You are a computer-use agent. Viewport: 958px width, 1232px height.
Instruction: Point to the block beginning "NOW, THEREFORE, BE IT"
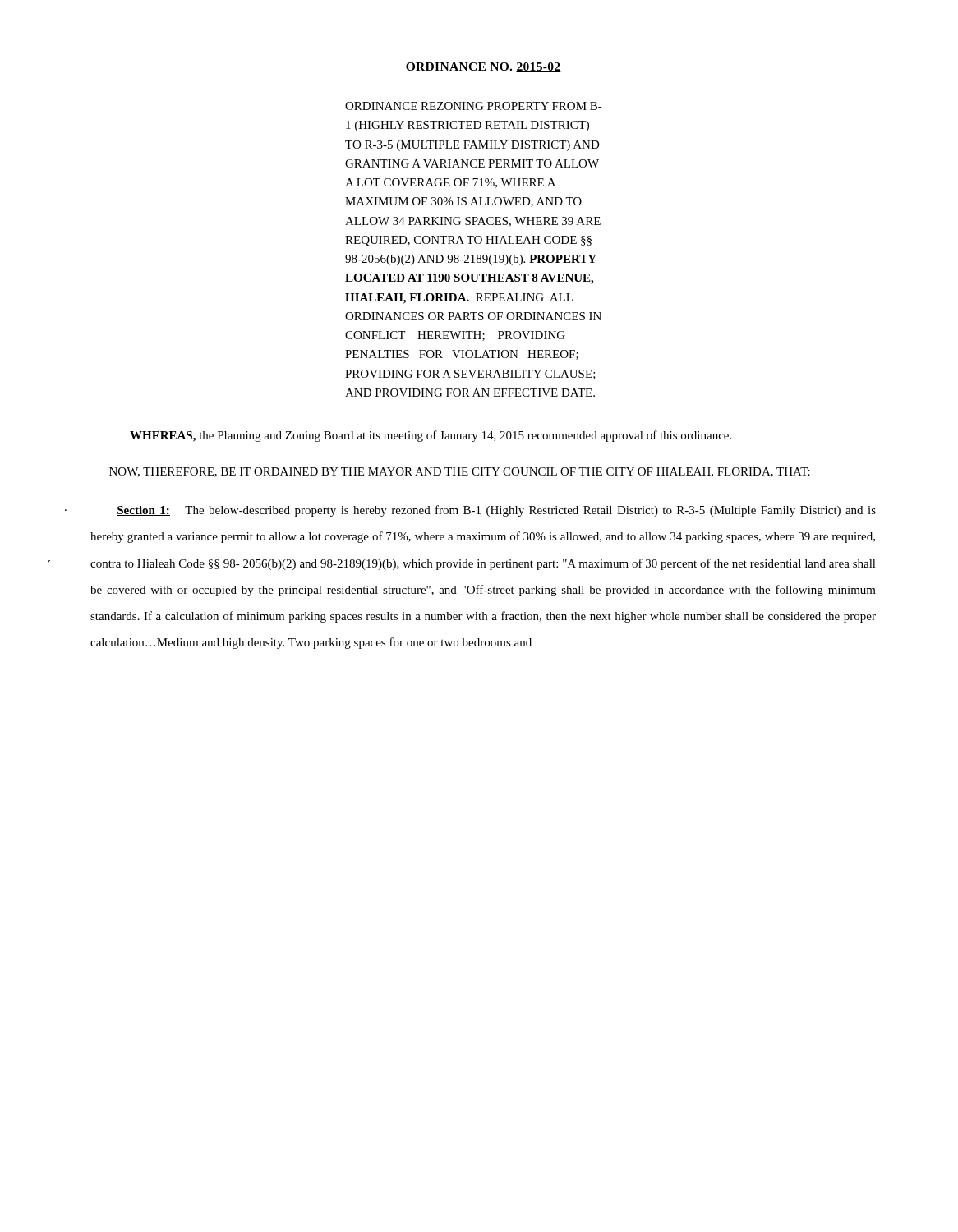click(451, 471)
